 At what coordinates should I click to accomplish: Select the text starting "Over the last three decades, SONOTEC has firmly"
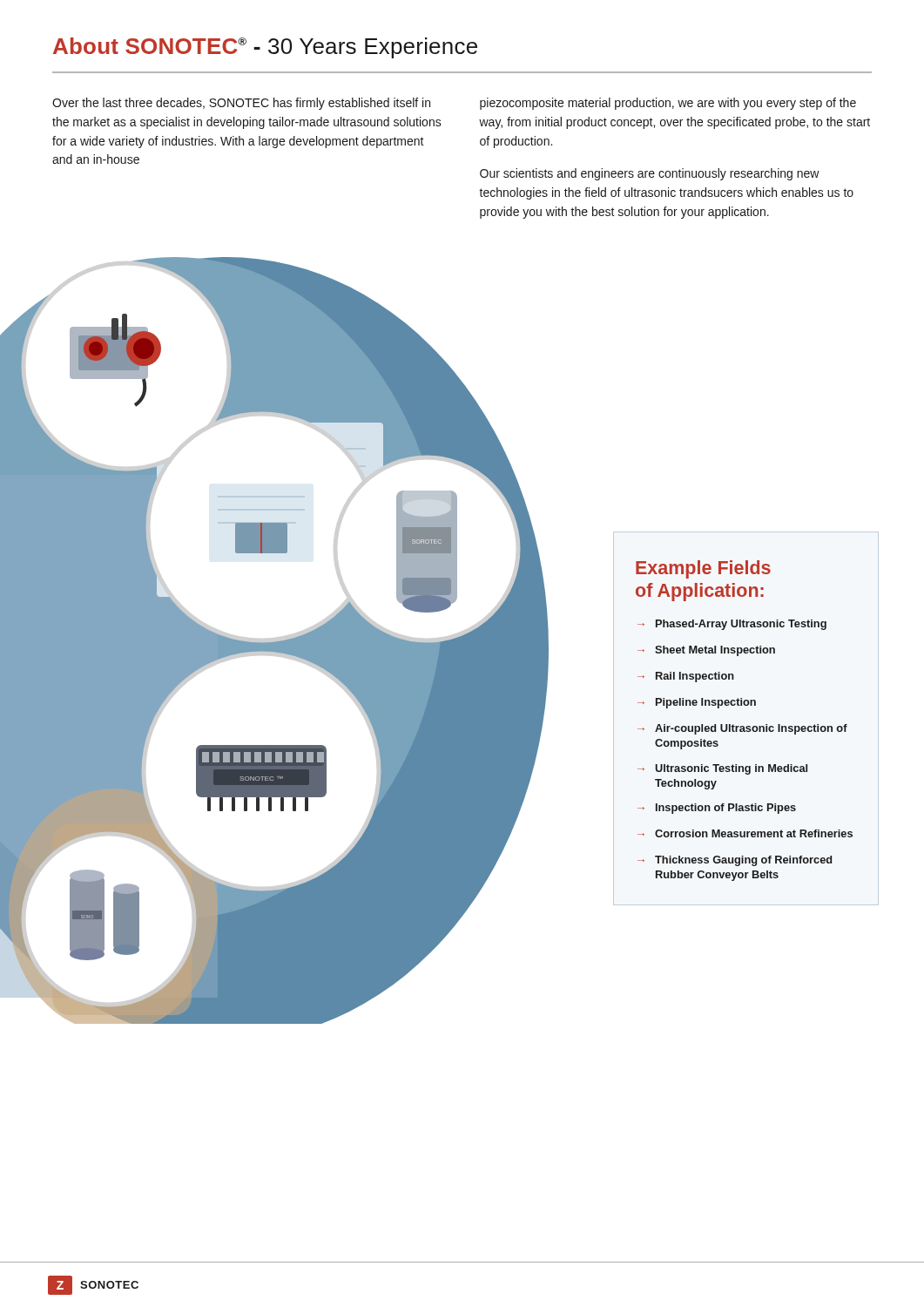point(248,132)
